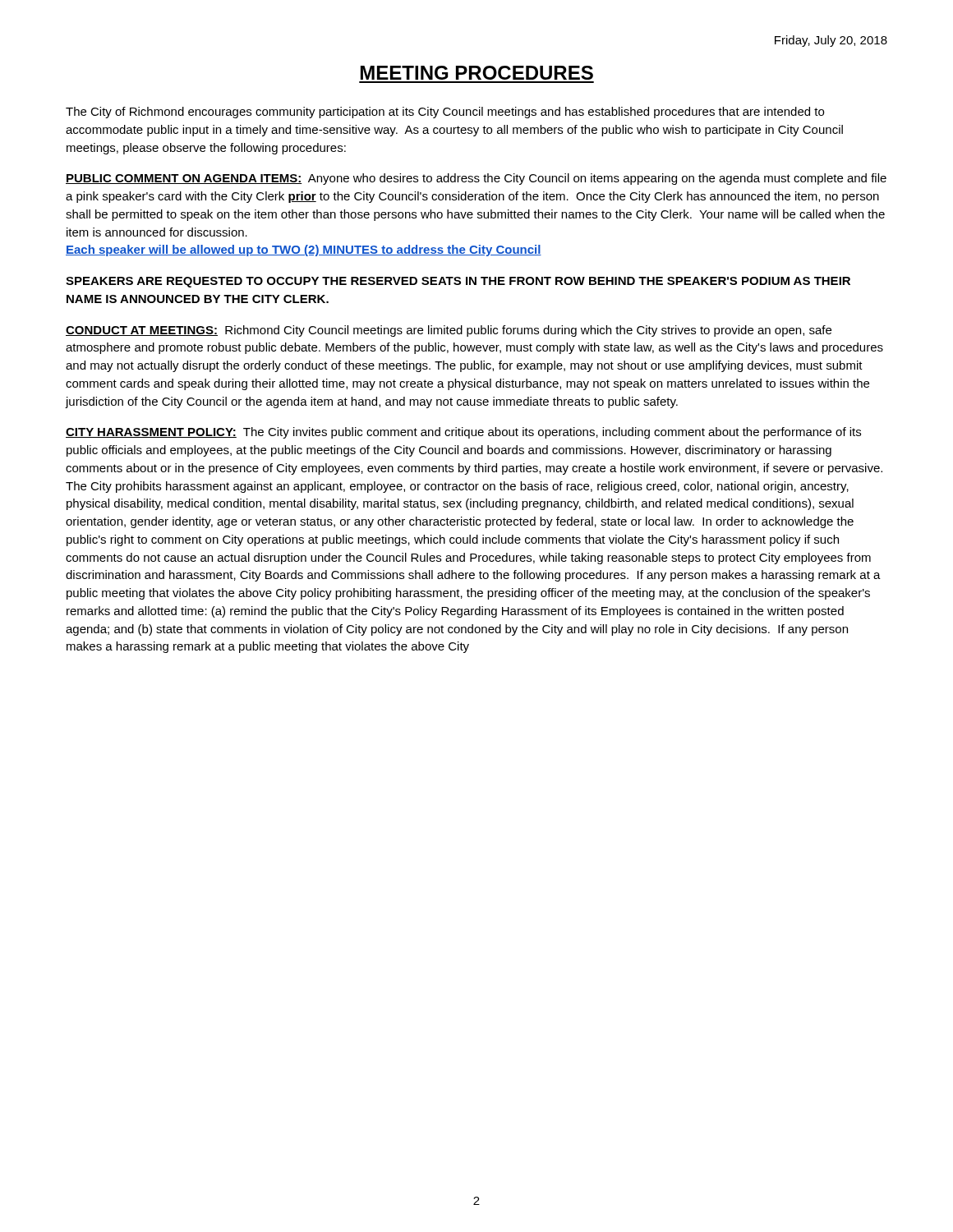Viewport: 953px width, 1232px height.
Task: Locate the block of text that opens with "SPEAKERS ARE REQUESTED"
Action: (x=458, y=289)
